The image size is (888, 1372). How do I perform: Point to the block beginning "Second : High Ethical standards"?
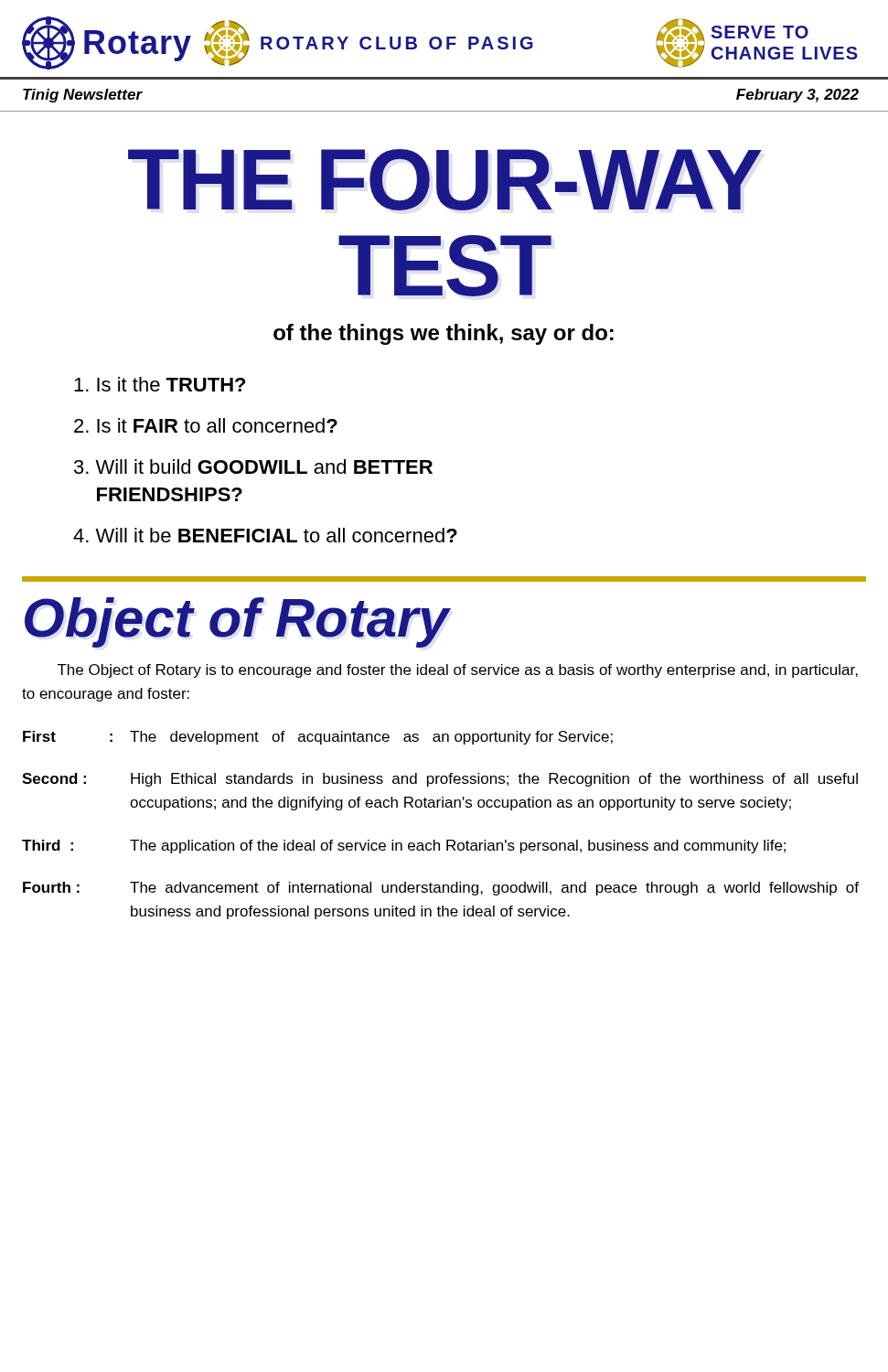(x=440, y=792)
